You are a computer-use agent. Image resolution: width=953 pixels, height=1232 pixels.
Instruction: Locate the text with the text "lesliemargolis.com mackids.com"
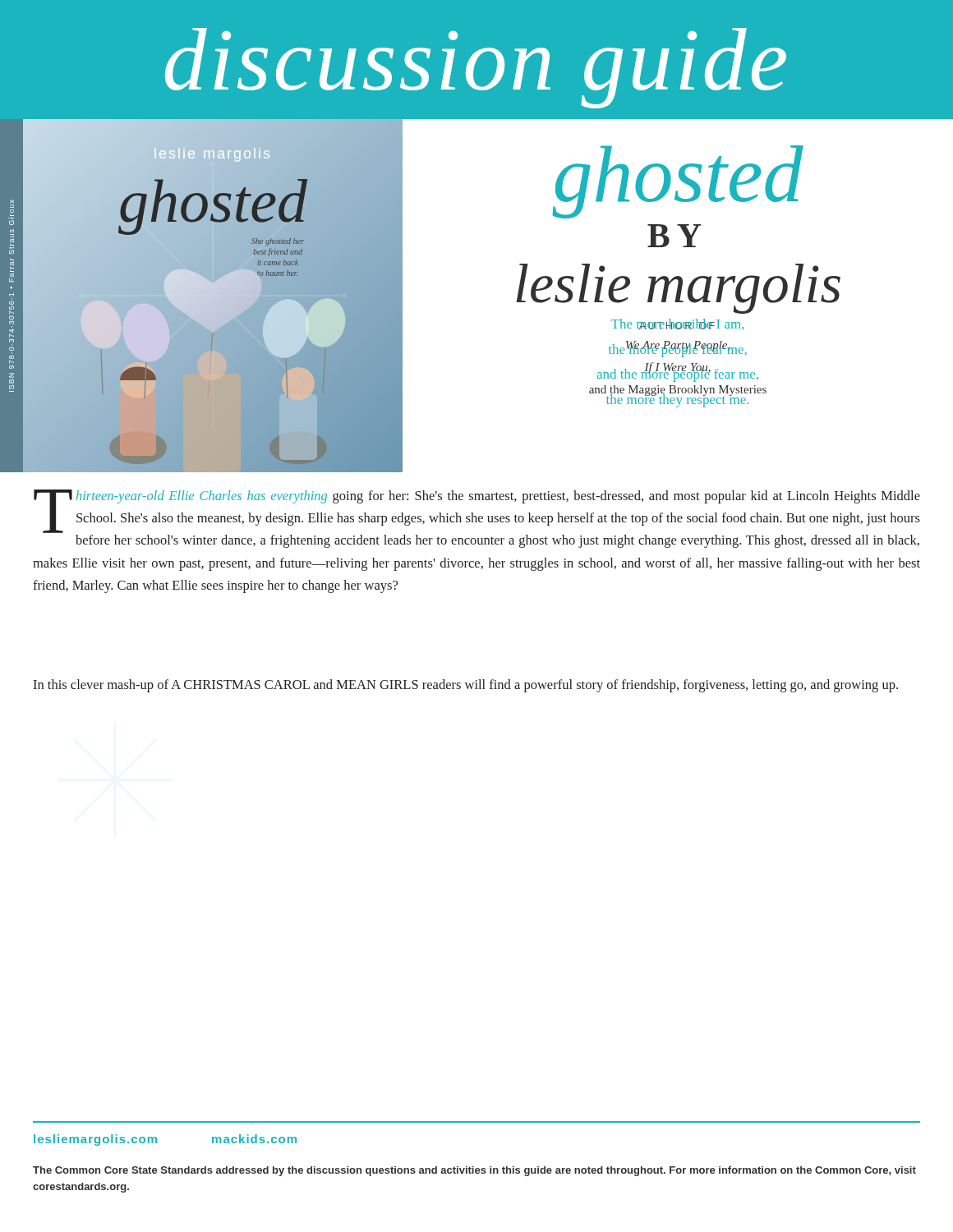[x=166, y=1139]
